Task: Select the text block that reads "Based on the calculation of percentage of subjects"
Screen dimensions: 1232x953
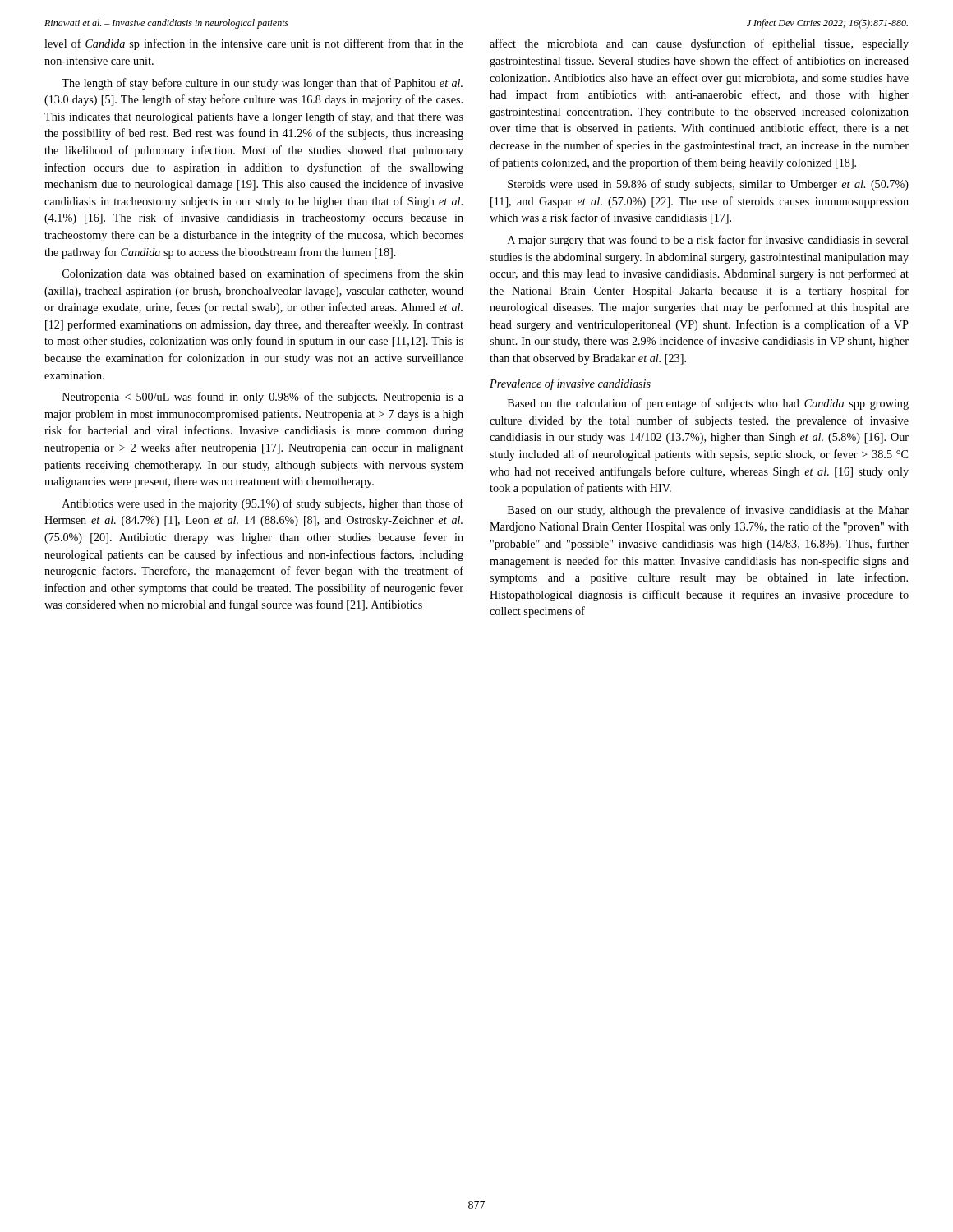Action: pos(699,508)
